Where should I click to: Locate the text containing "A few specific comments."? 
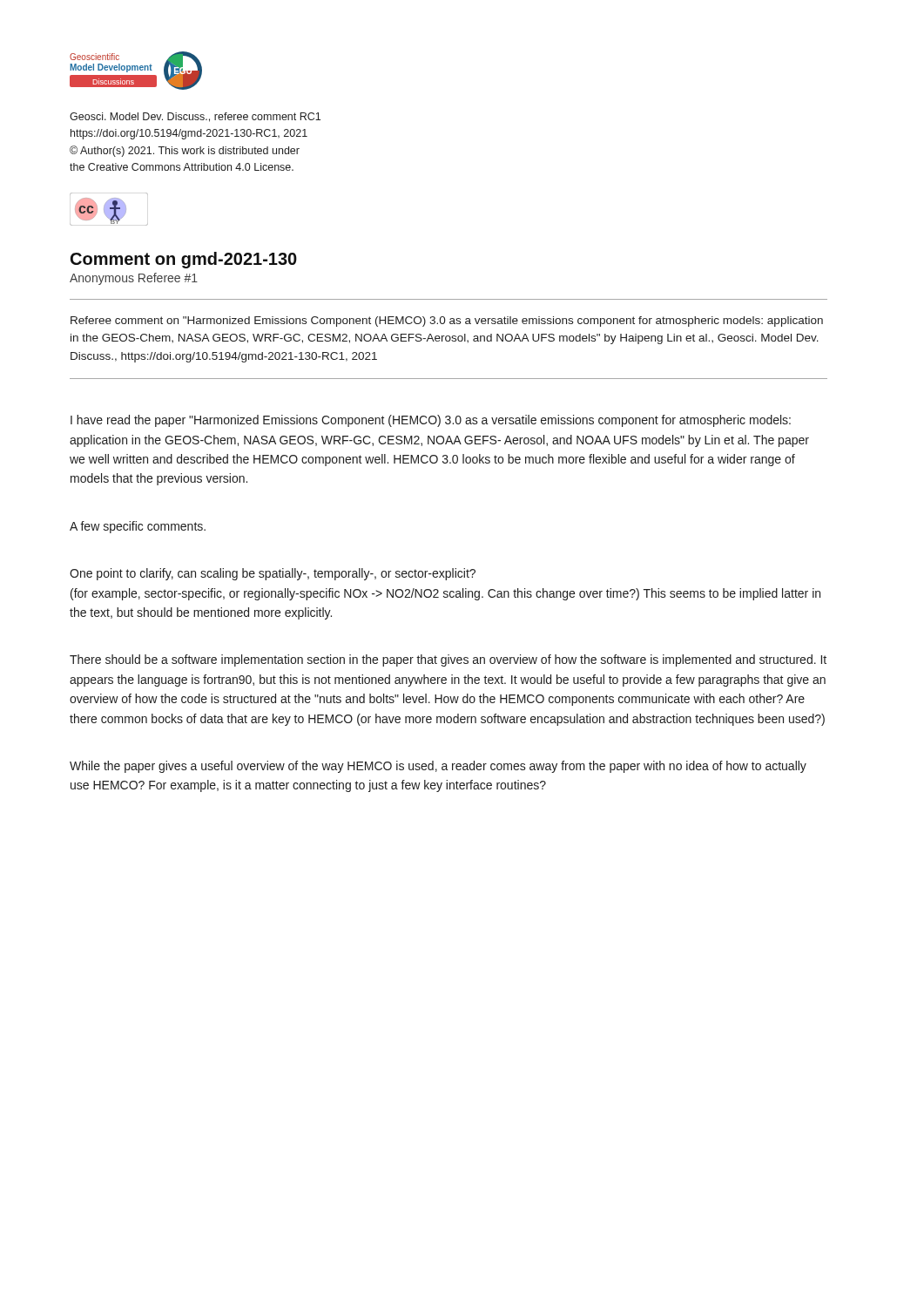click(138, 526)
